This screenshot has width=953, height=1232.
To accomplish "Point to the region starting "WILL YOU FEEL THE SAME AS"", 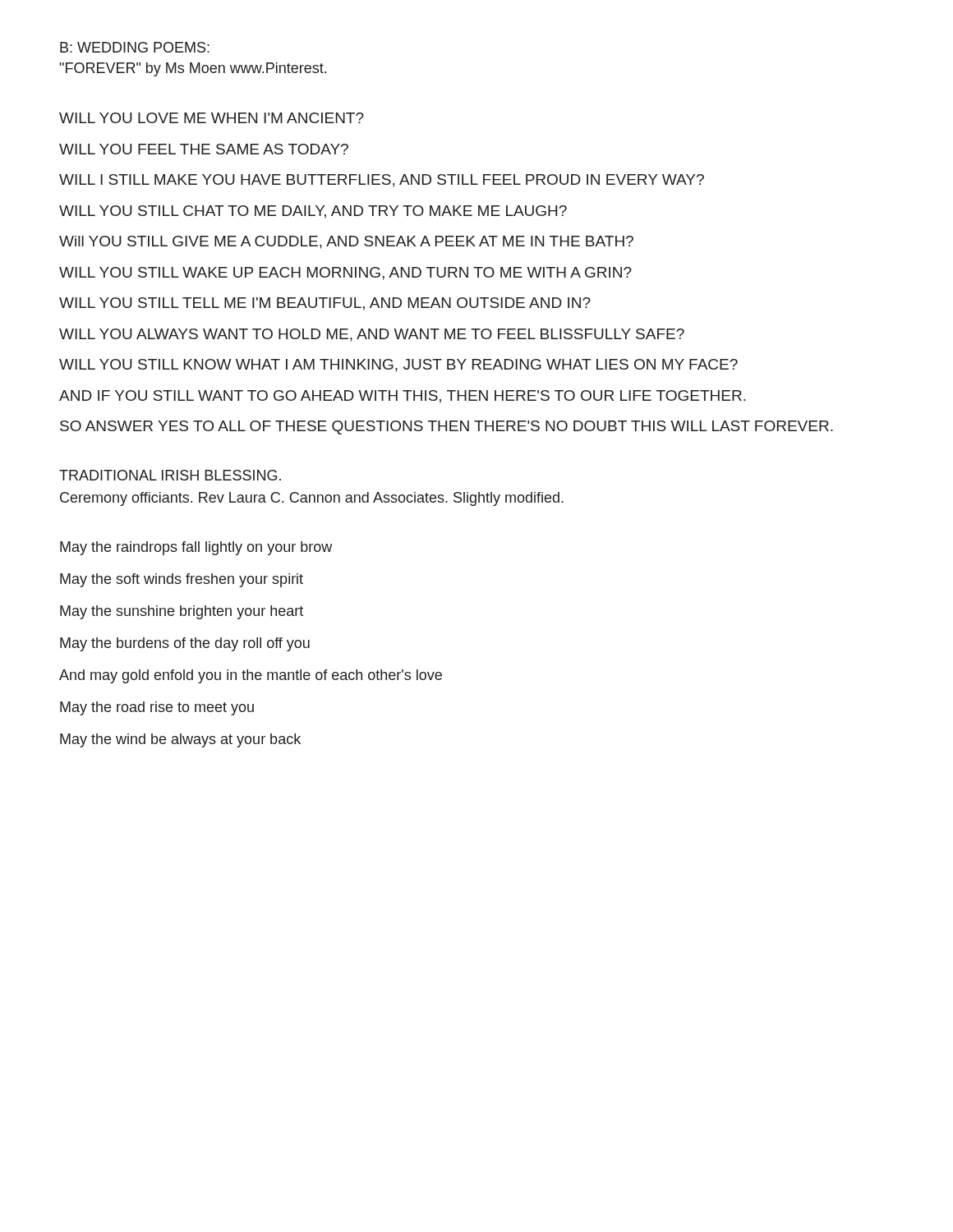I will [204, 149].
